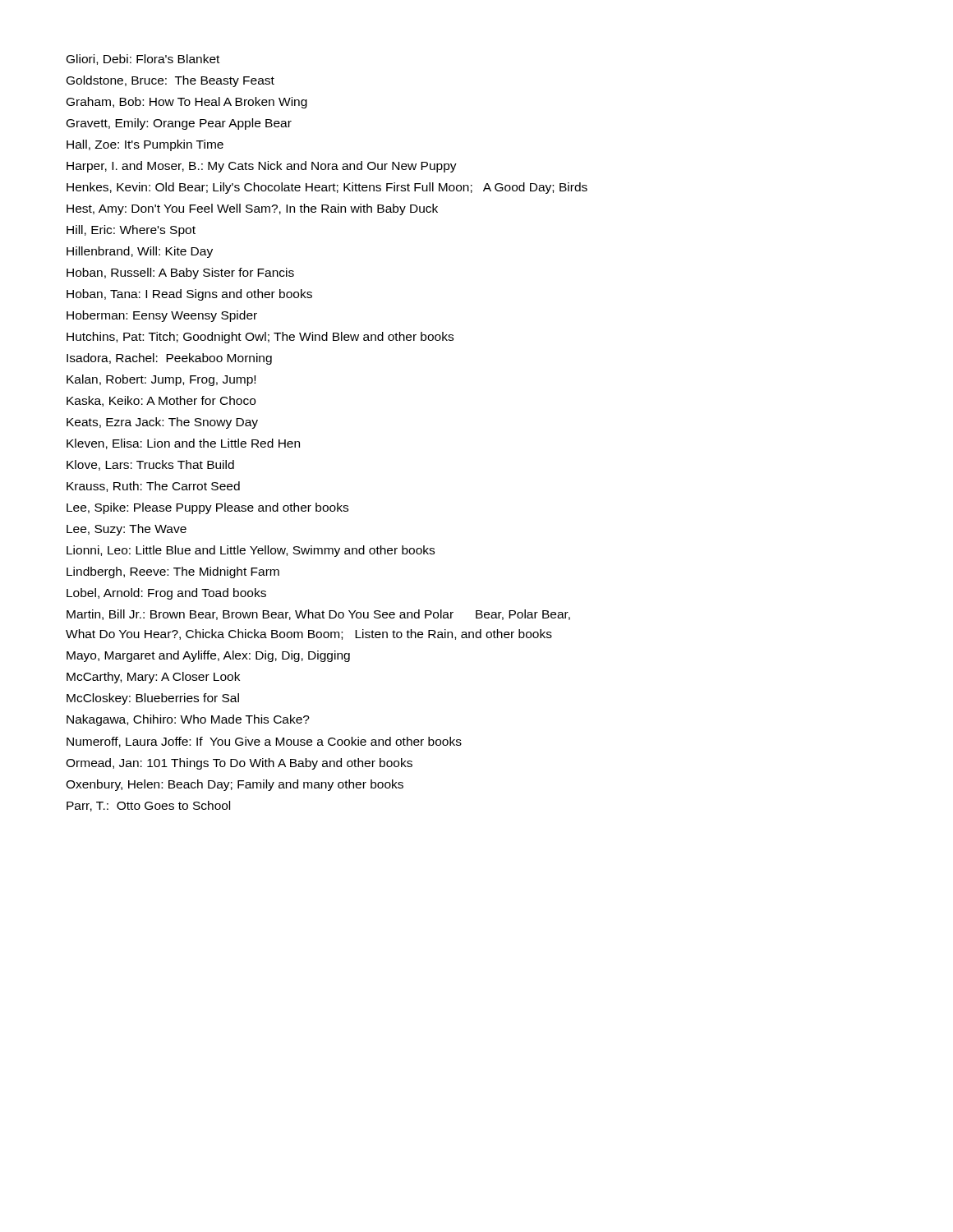Click on the region starting "Hutchins, Pat: Titch; Goodnight"
The height and width of the screenshot is (1232, 953).
(260, 337)
